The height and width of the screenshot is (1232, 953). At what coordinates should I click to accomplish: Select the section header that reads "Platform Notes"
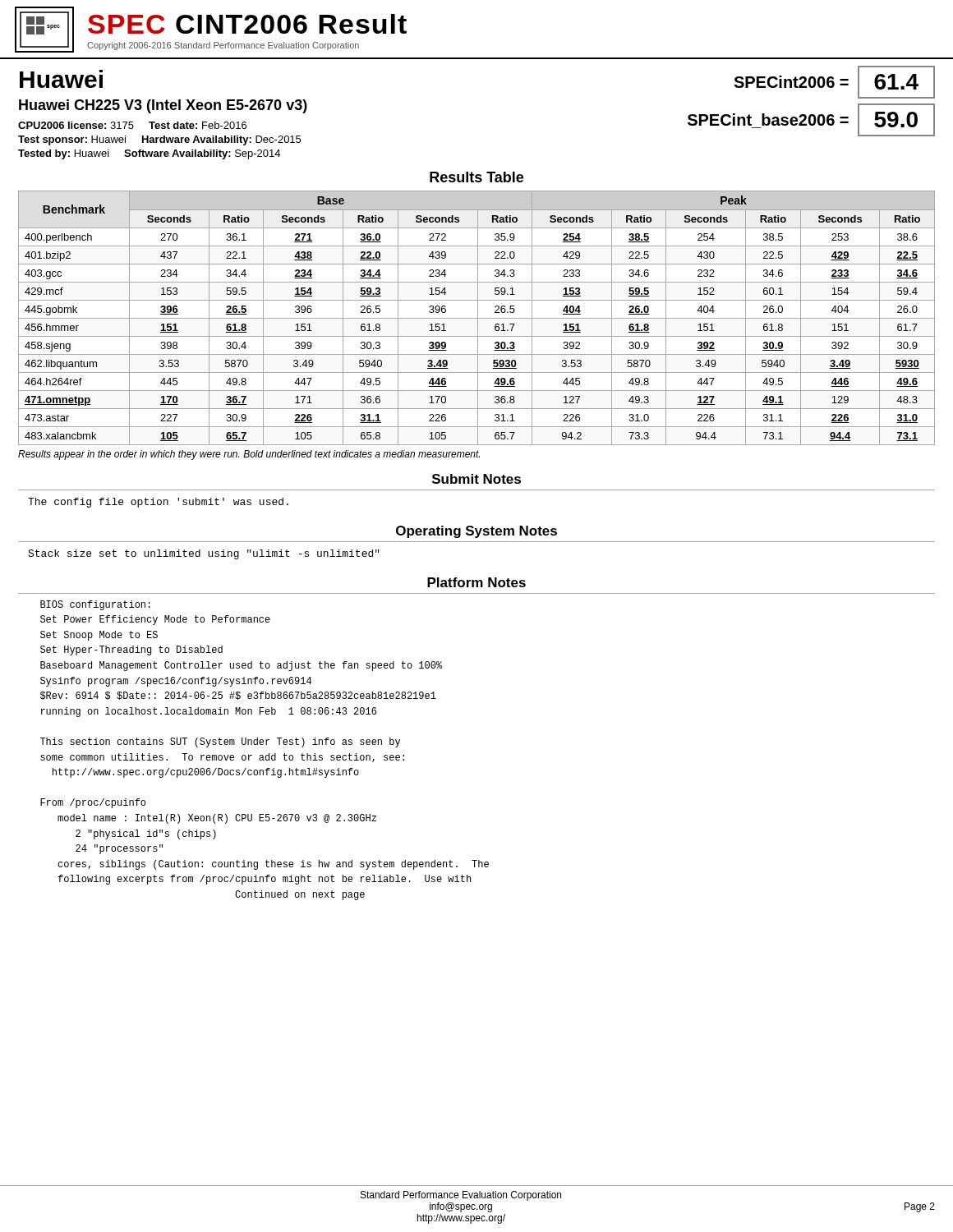476,582
